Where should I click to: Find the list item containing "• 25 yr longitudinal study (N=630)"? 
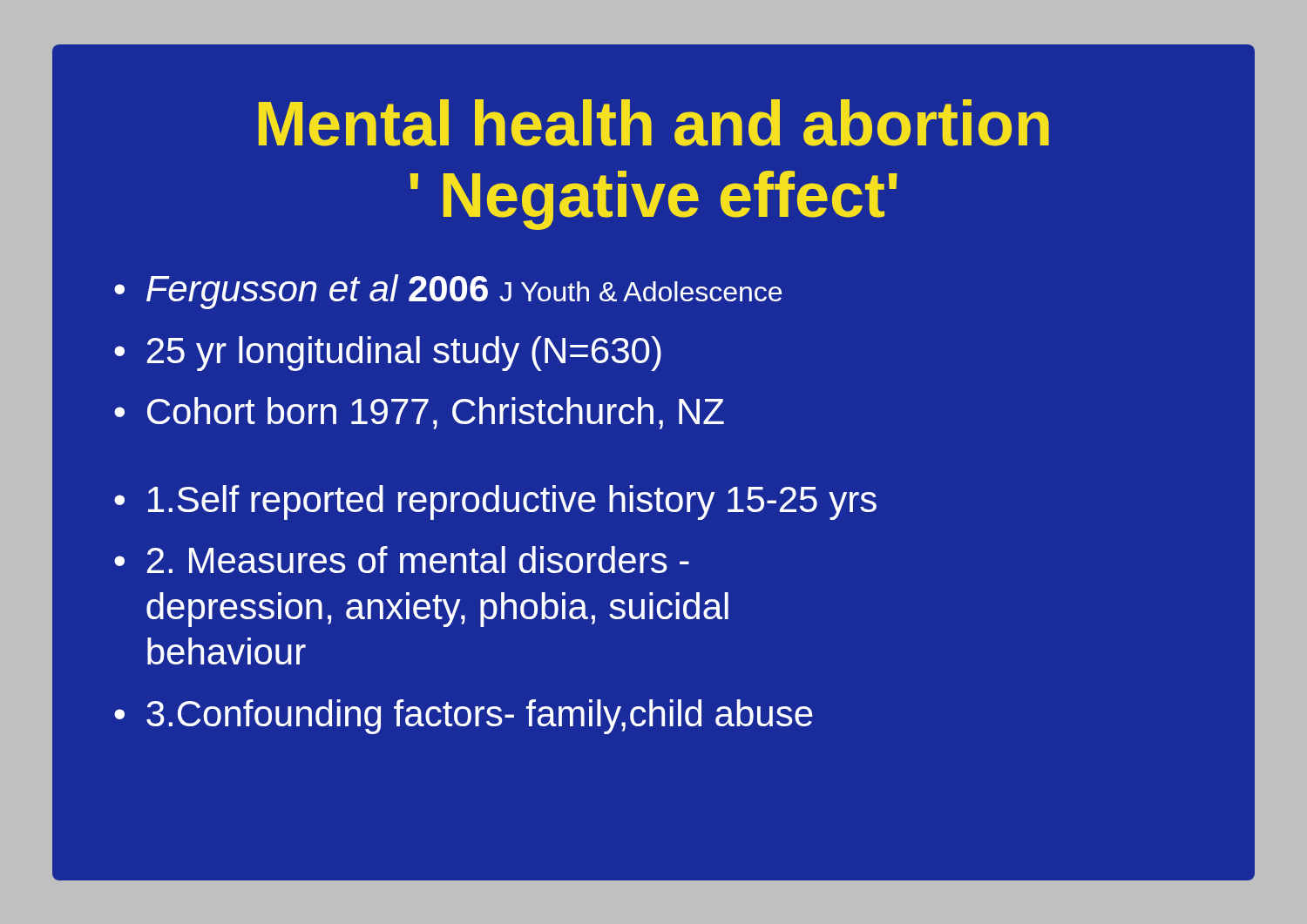[388, 351]
